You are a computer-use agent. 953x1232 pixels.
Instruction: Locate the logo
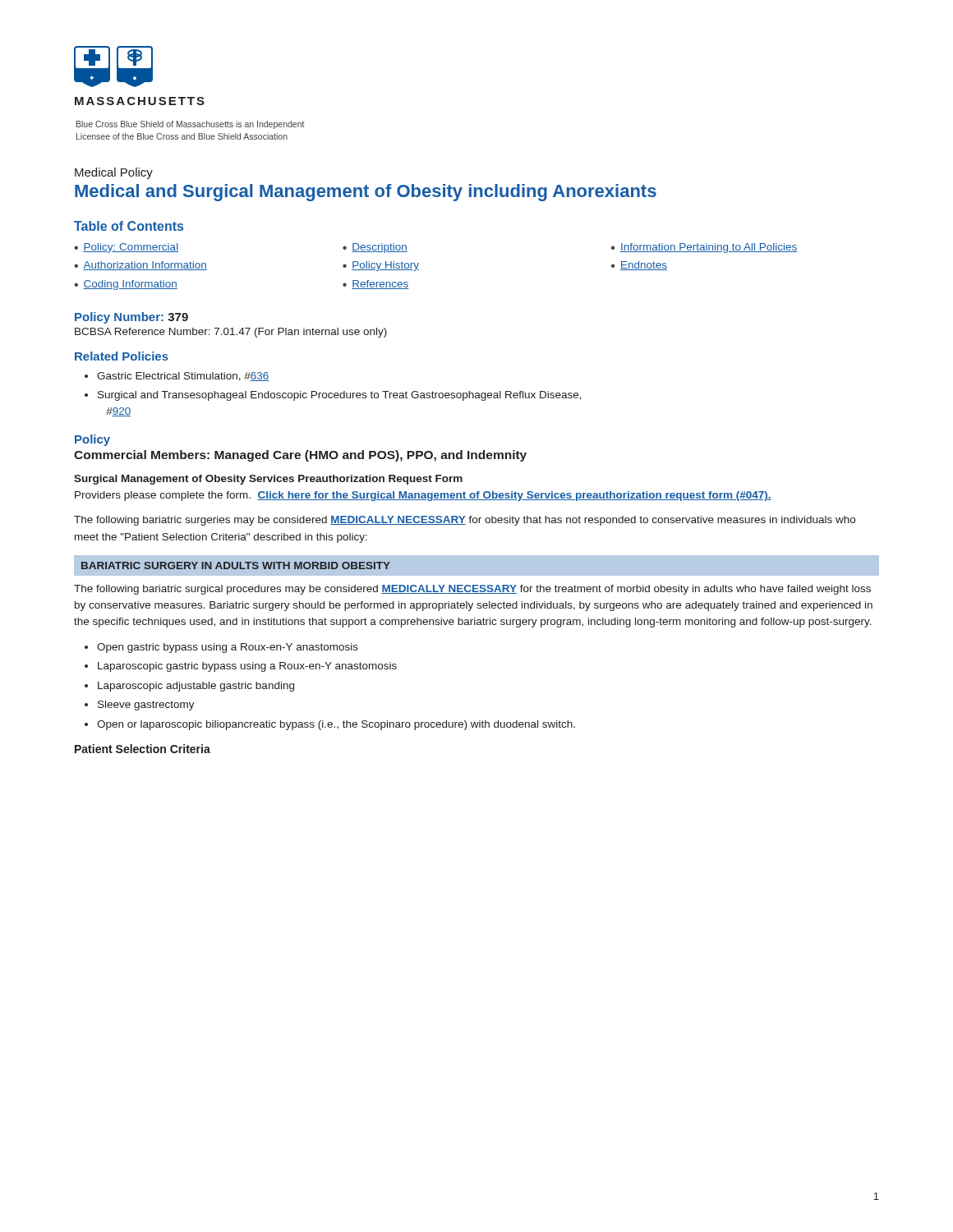tap(476, 76)
